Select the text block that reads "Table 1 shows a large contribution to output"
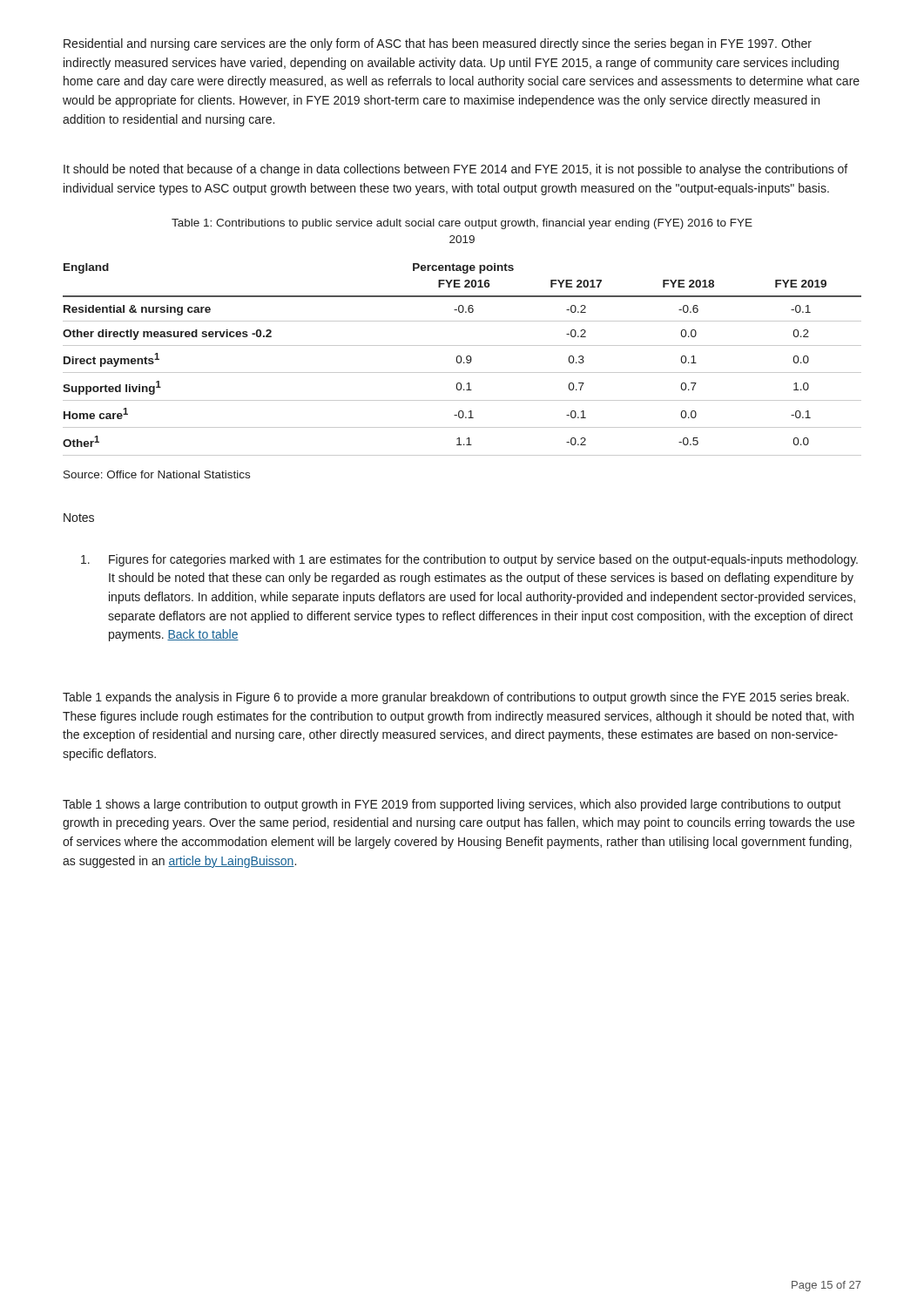Viewport: 924px width, 1307px height. click(462, 833)
